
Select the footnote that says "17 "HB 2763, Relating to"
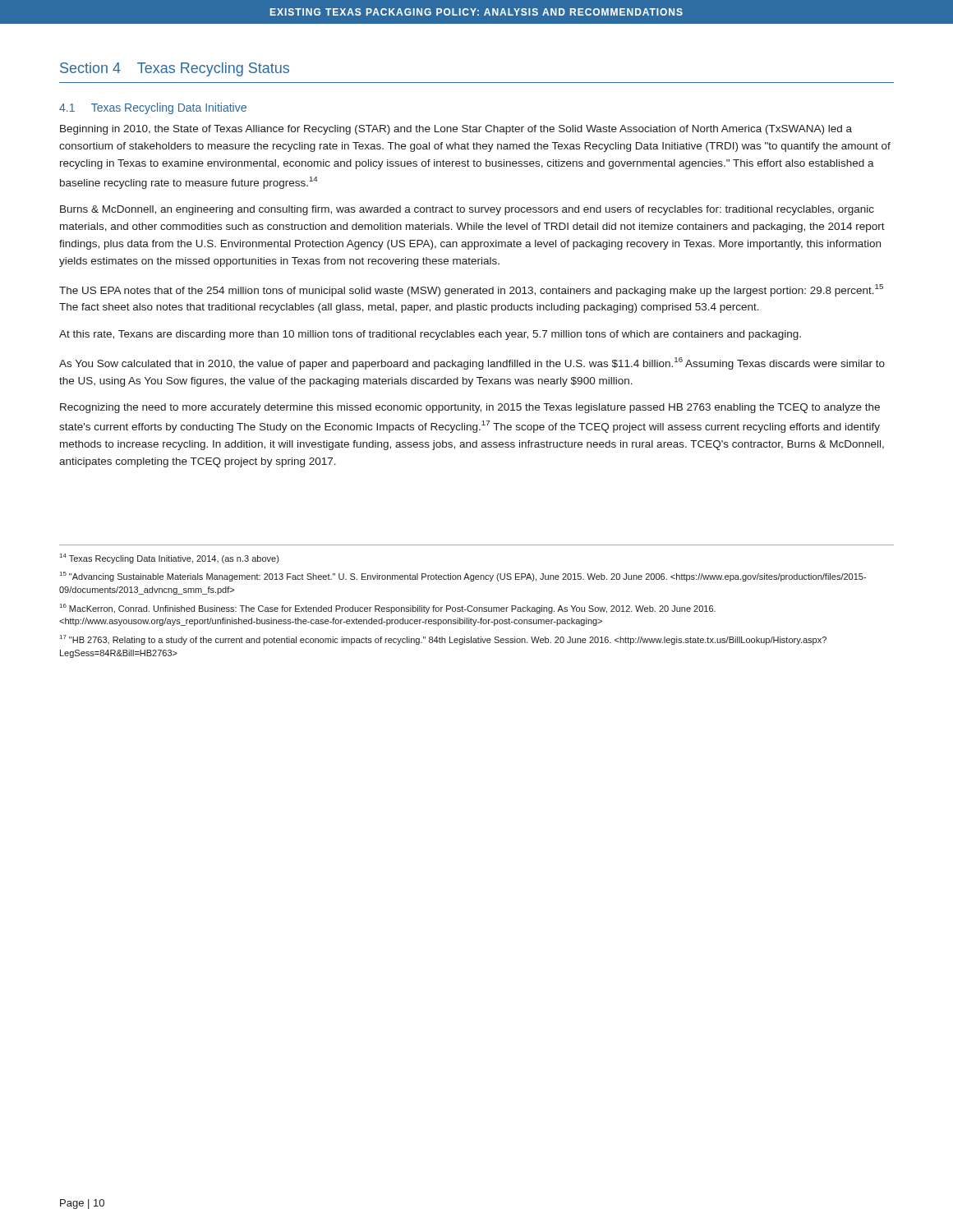click(443, 646)
